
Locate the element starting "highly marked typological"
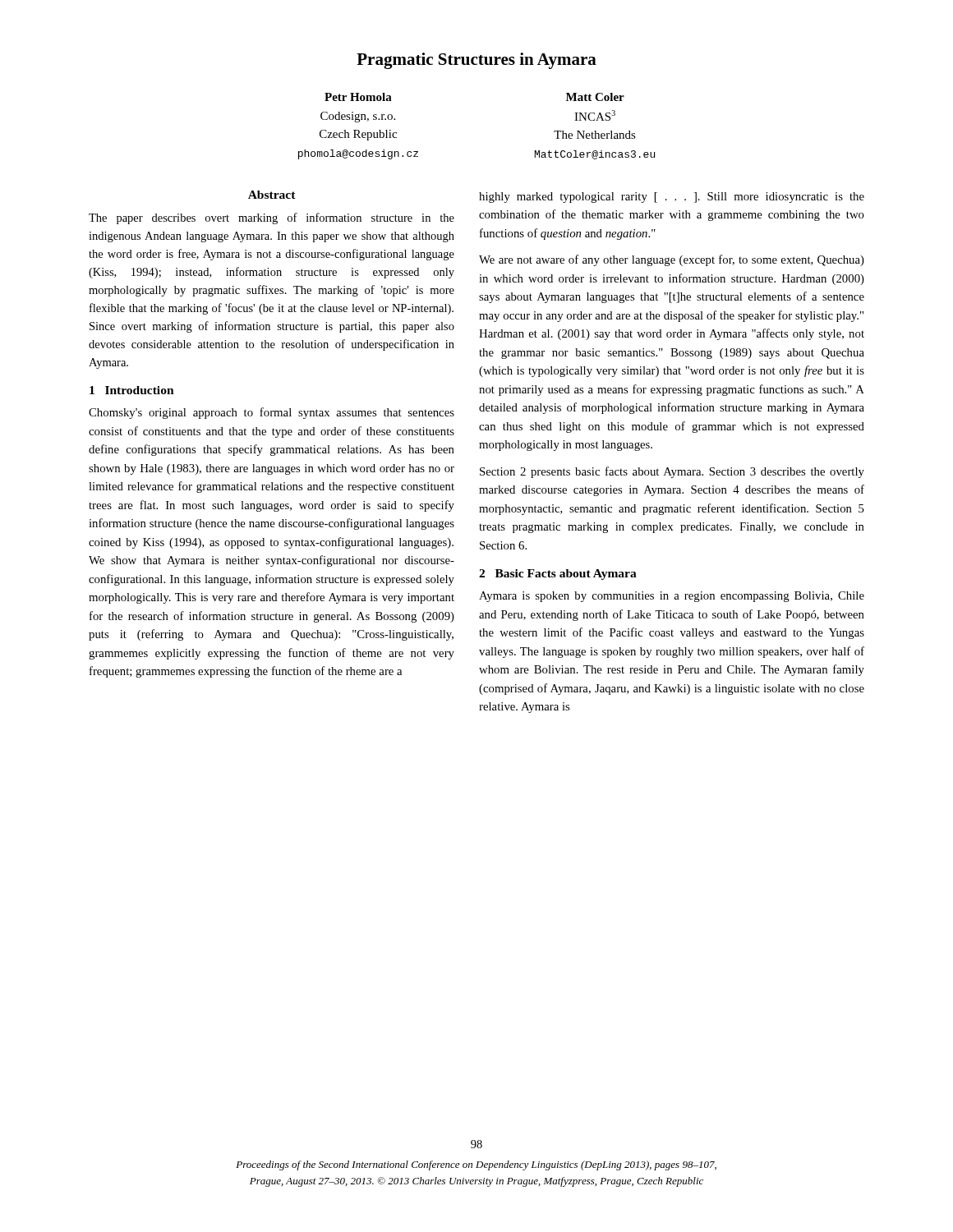(x=672, y=215)
